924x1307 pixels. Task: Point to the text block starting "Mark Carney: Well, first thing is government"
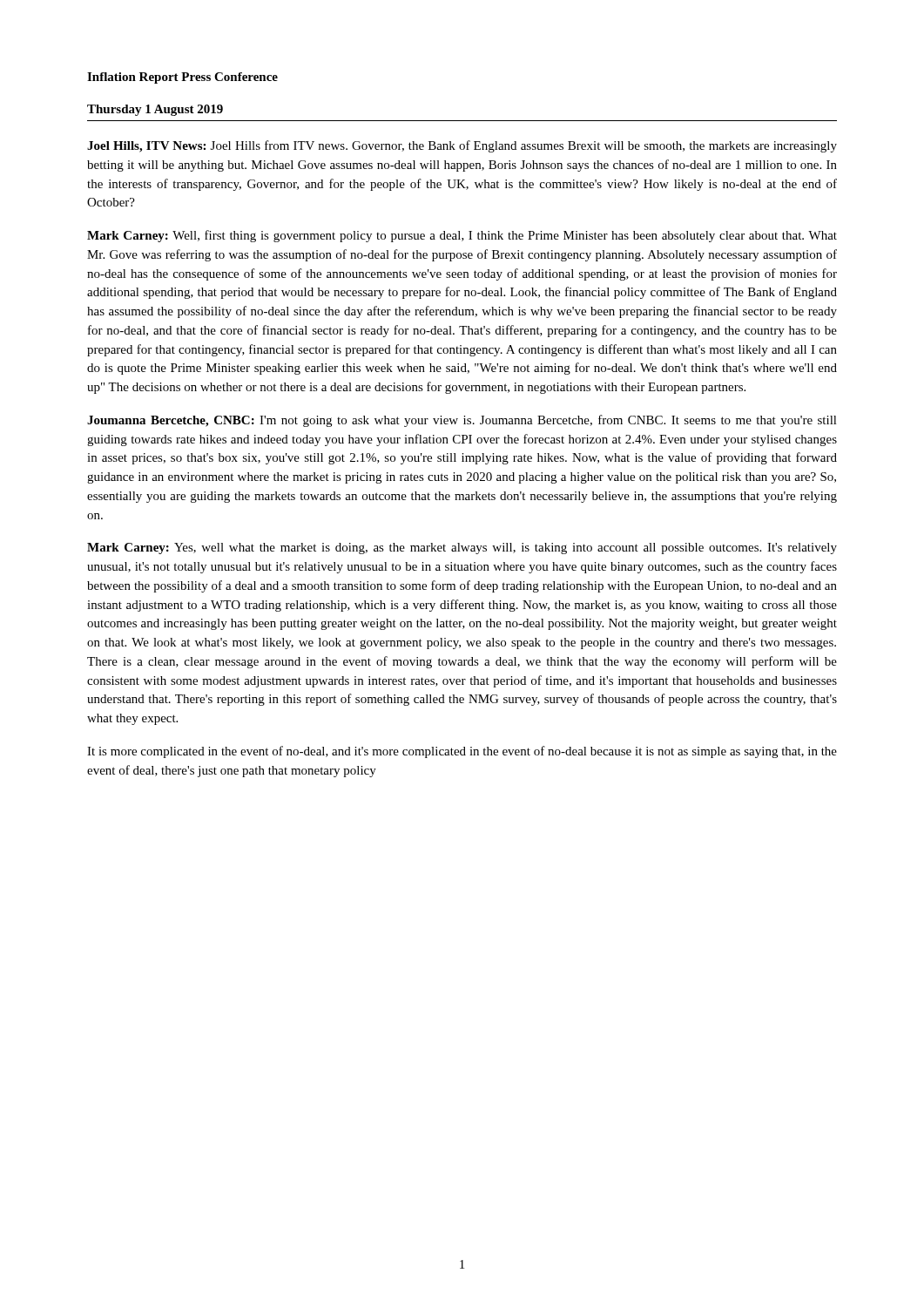point(462,311)
